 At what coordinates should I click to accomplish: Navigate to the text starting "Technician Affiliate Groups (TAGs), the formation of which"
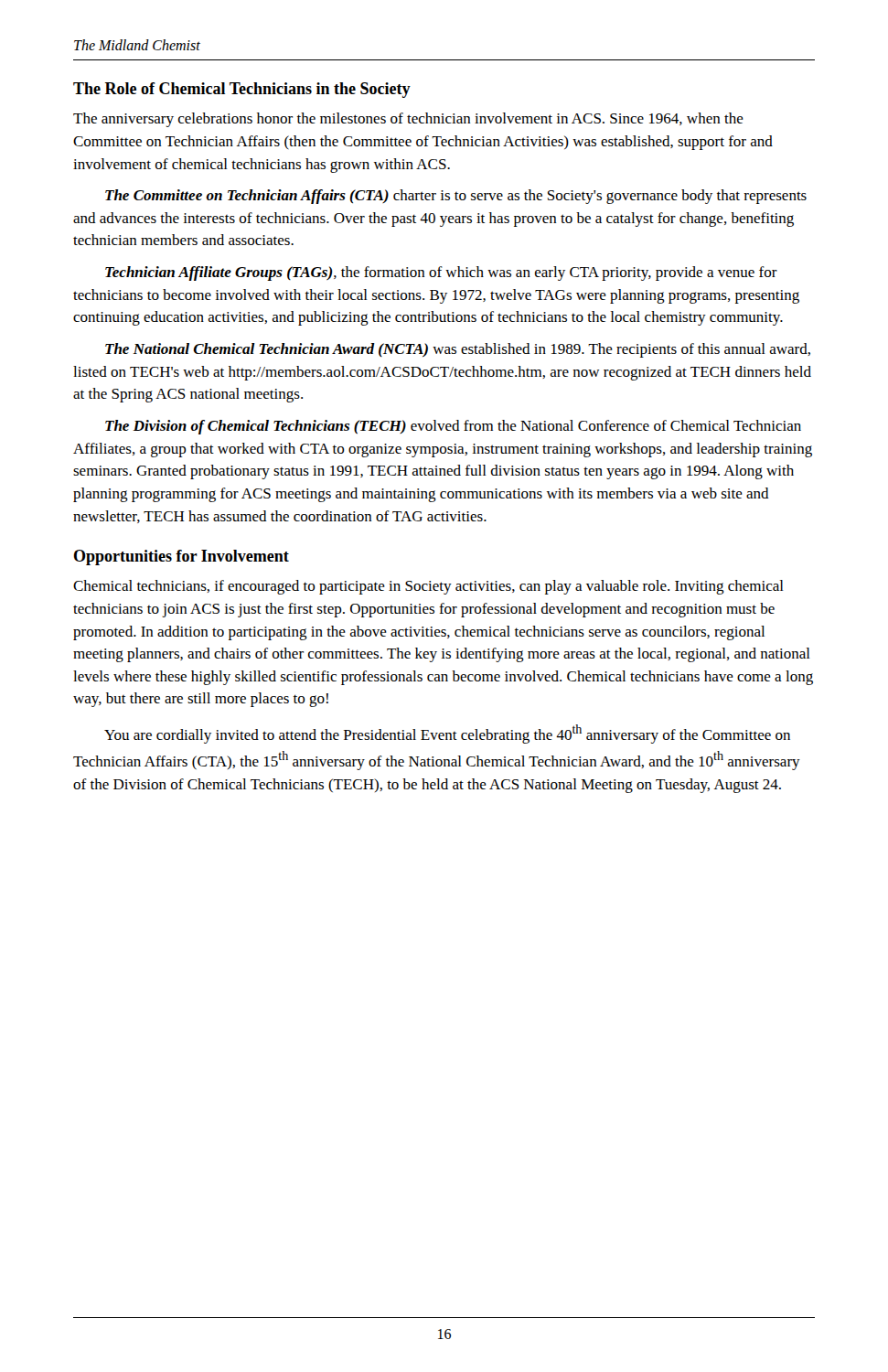point(436,295)
